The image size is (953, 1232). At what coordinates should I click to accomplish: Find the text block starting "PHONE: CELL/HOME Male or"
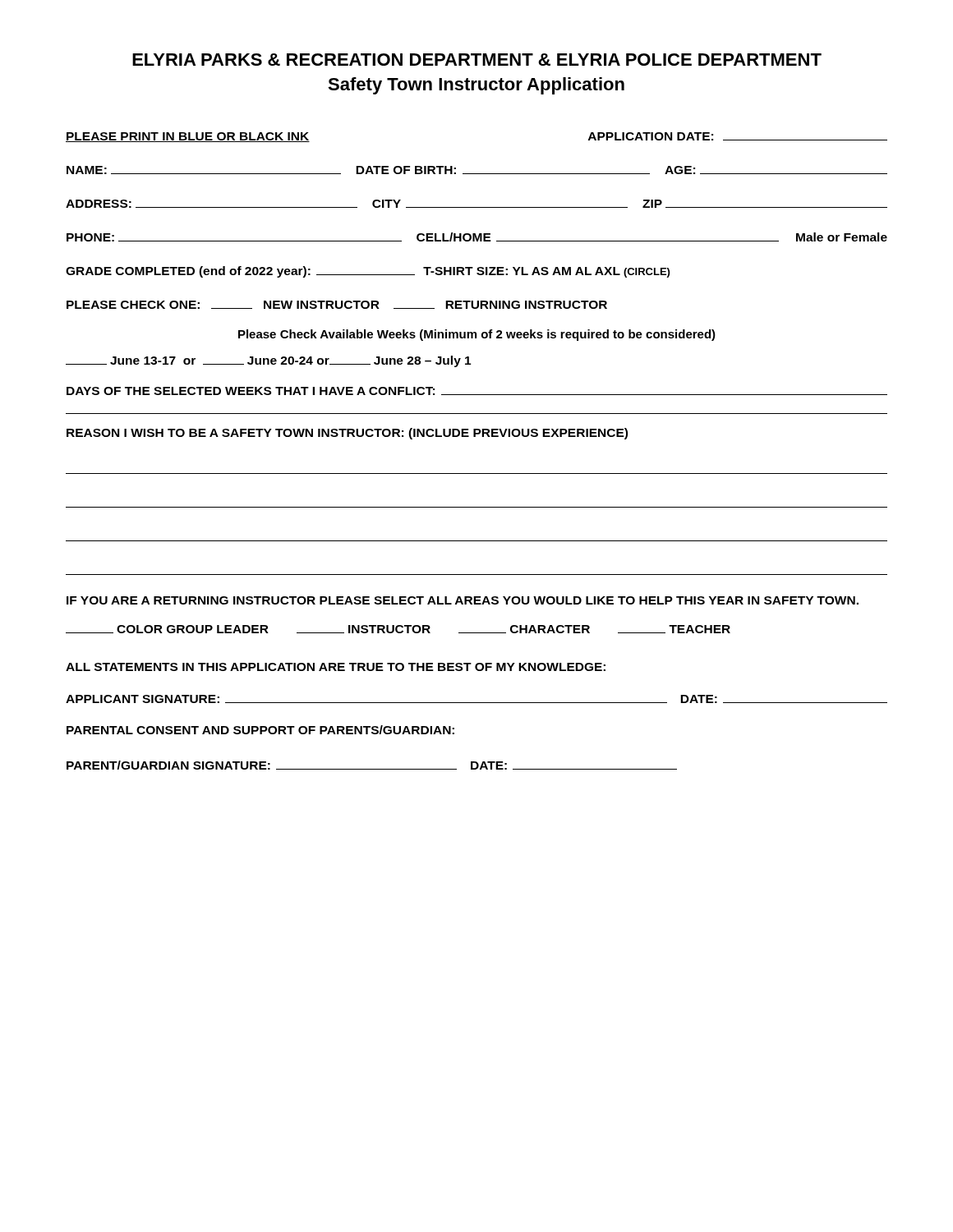pos(476,235)
